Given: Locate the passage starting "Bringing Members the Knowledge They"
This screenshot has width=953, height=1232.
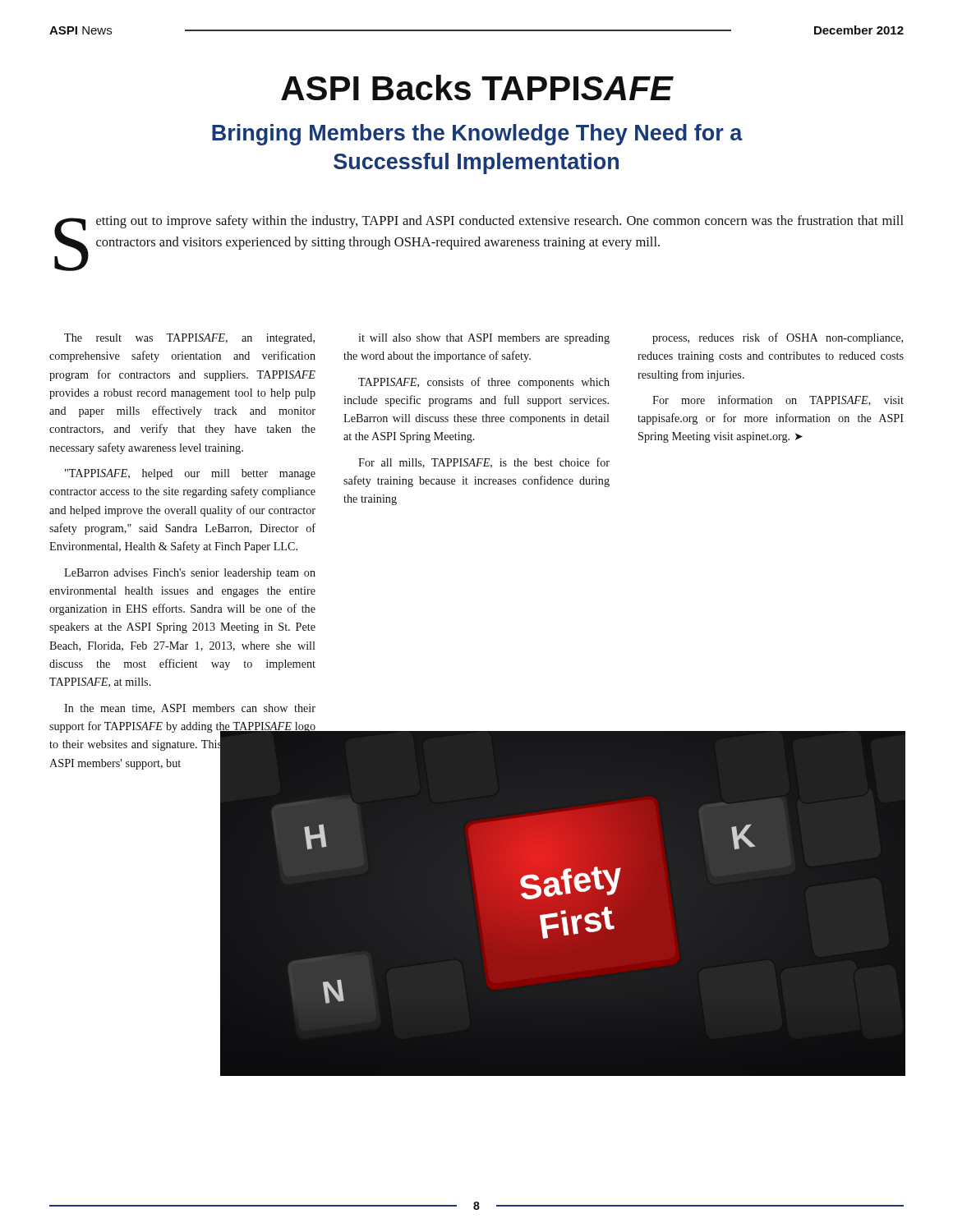Looking at the screenshot, I should click(x=476, y=148).
